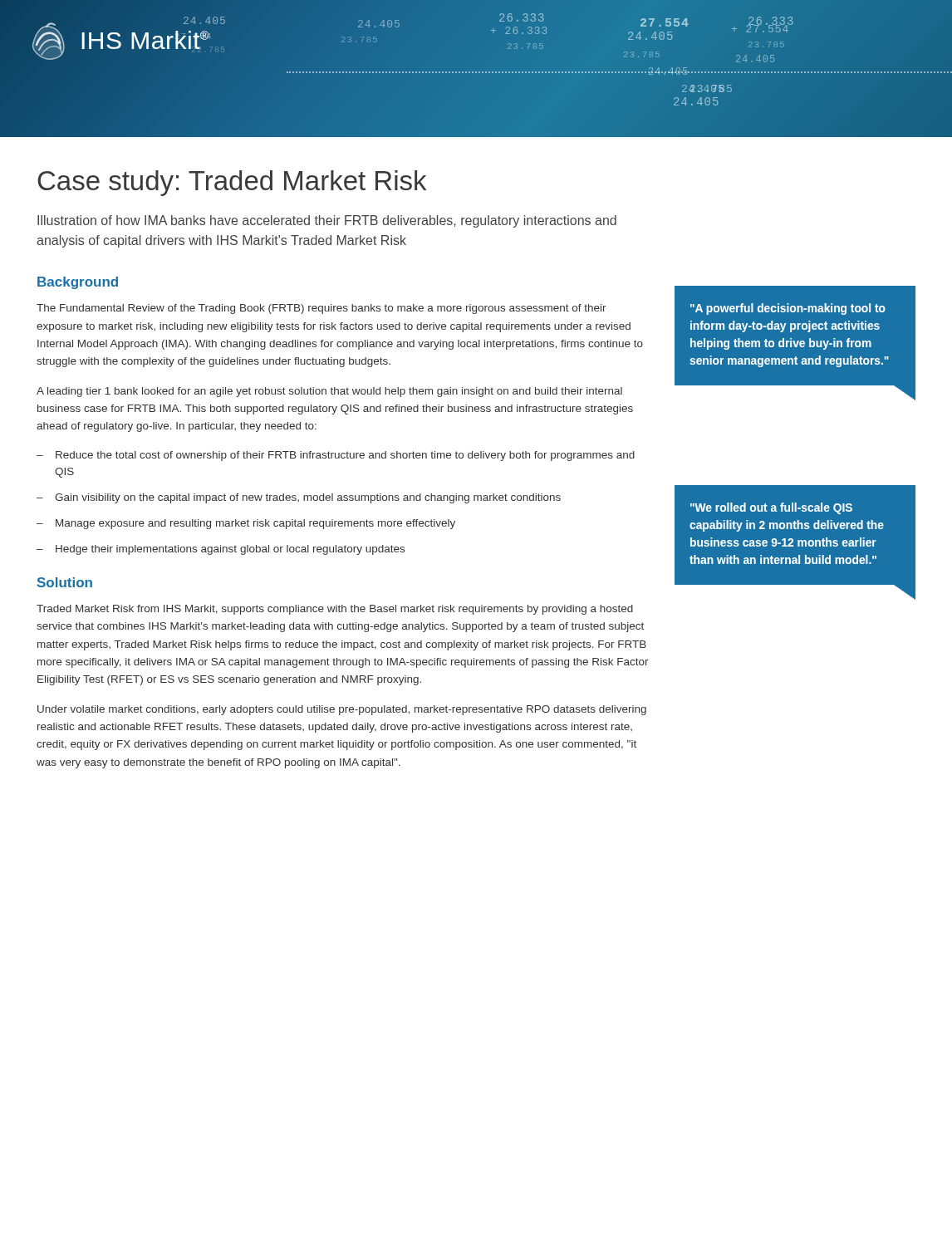Find the block on this page that starts "Traded Market Risk from IHS"
The height and width of the screenshot is (1246, 952).
click(342, 644)
